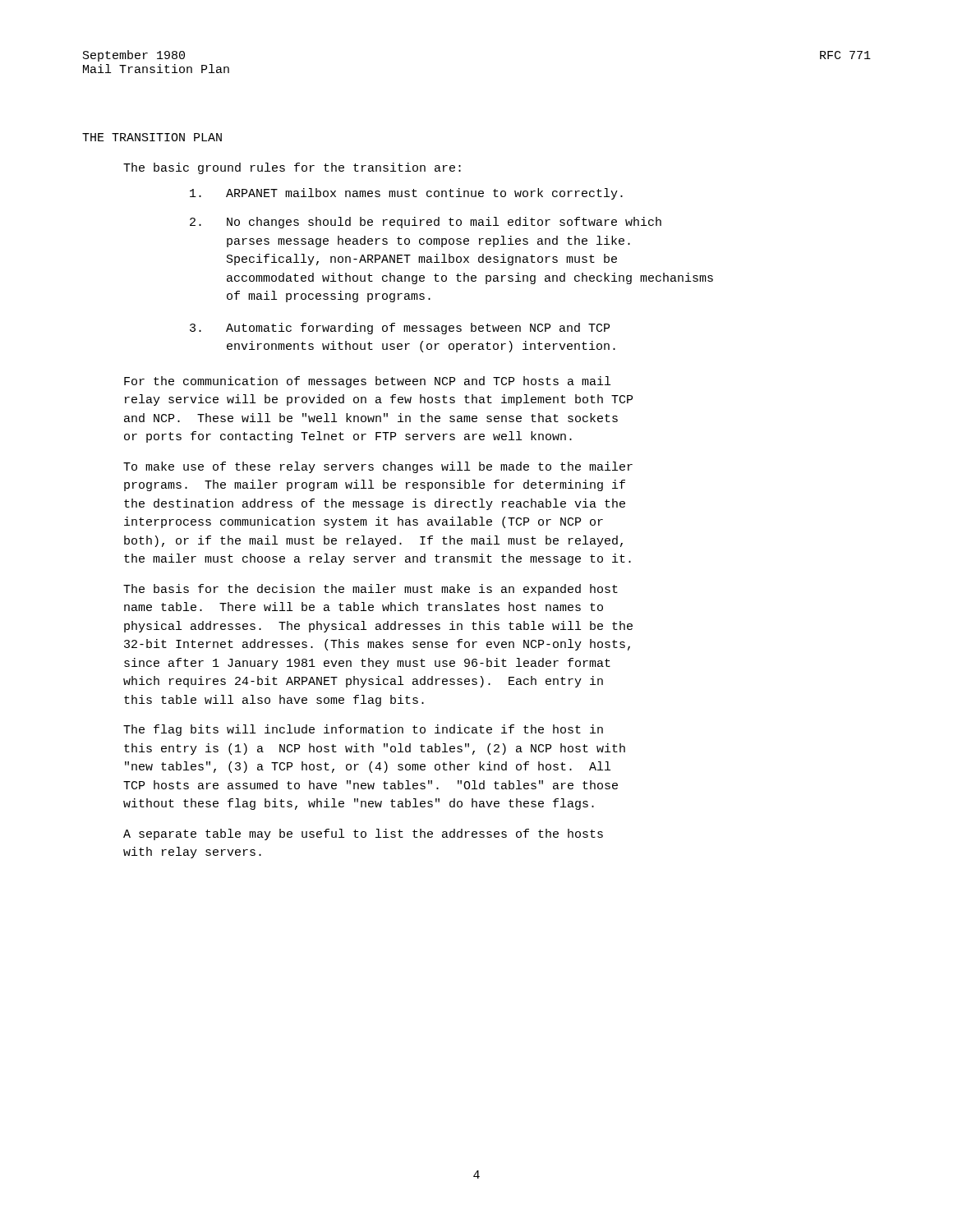Find the block on this page that starts "A separate table may be"

click(x=364, y=844)
